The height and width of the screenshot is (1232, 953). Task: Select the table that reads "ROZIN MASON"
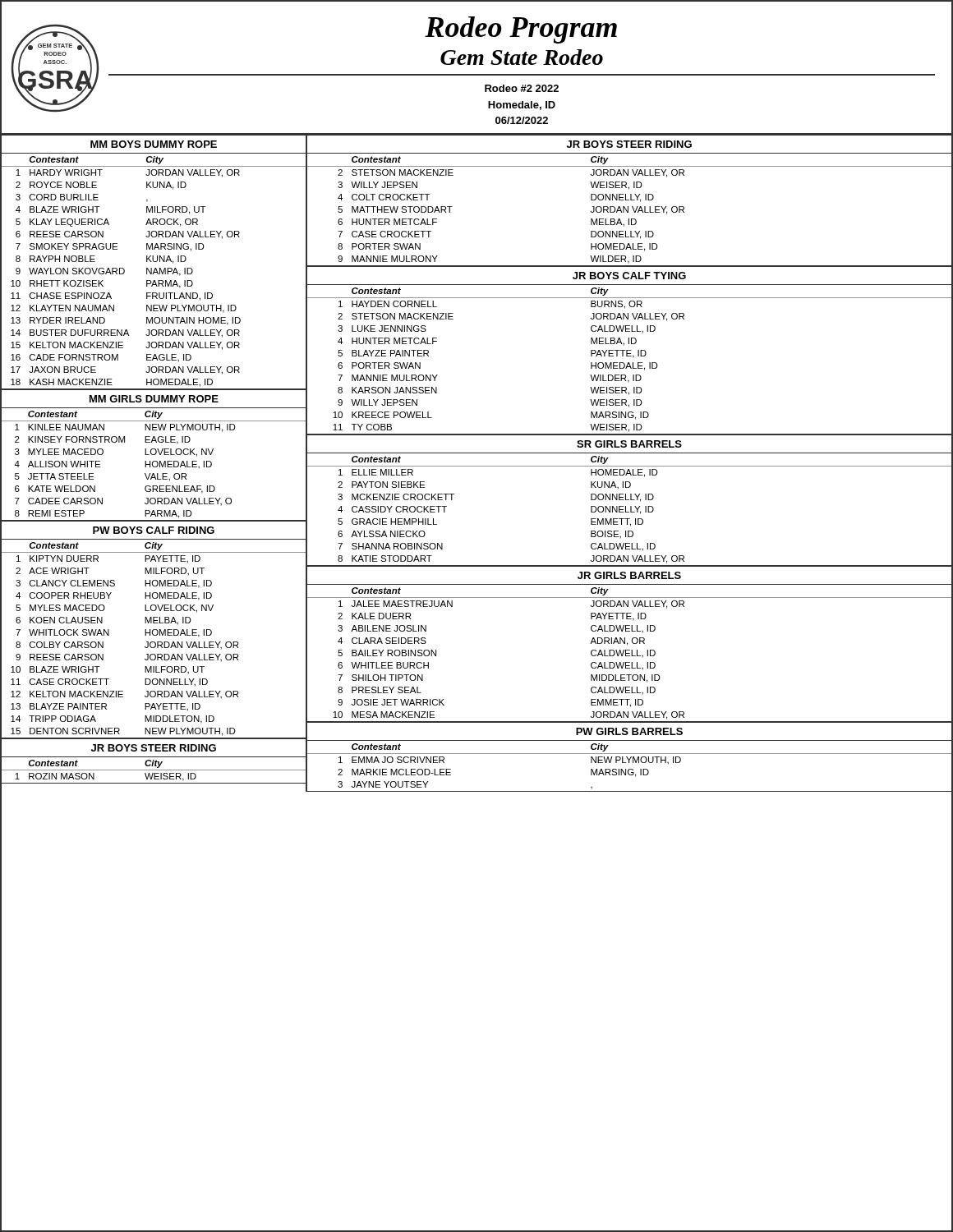154,770
